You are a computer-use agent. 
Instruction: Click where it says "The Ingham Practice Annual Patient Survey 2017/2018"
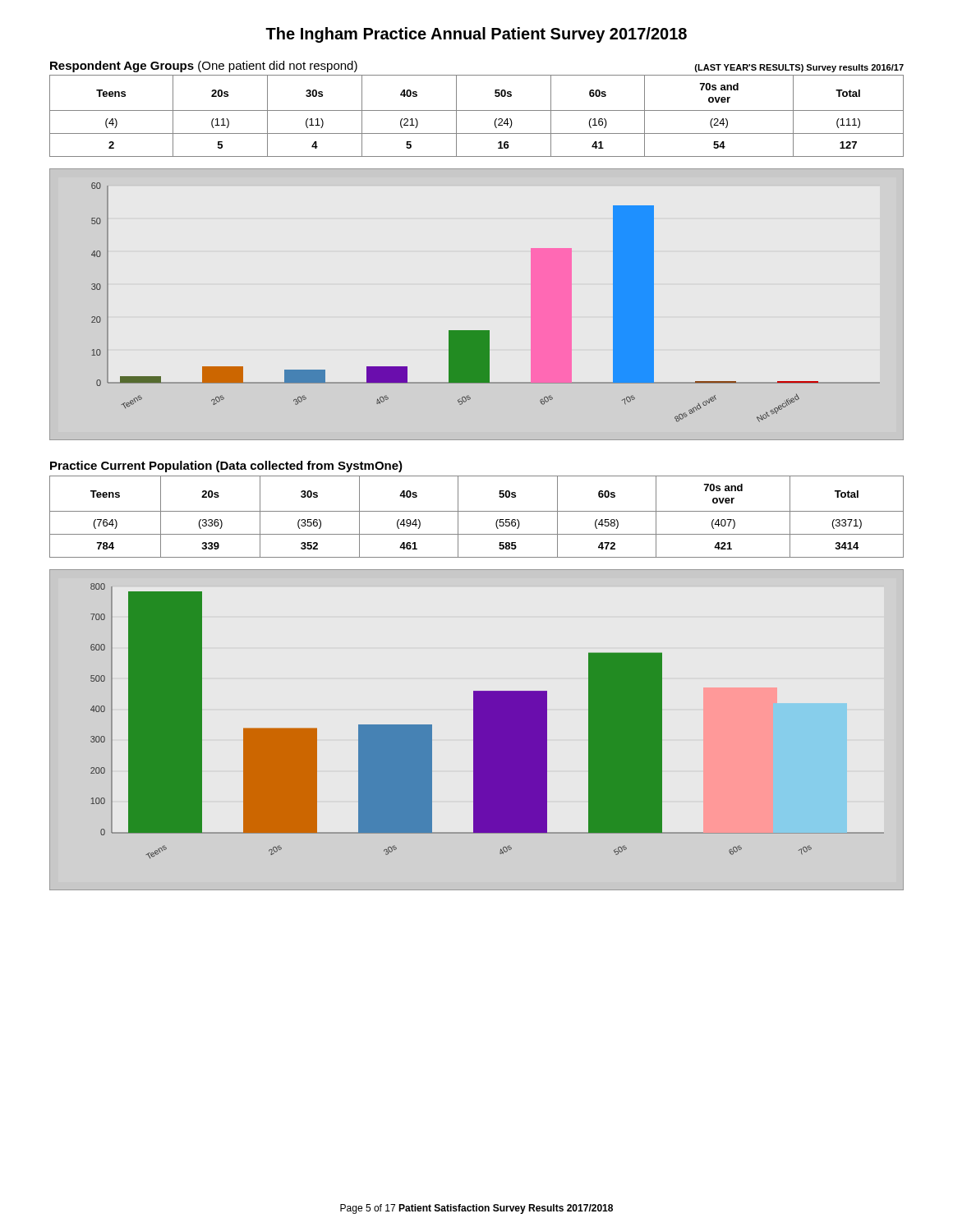click(x=476, y=34)
